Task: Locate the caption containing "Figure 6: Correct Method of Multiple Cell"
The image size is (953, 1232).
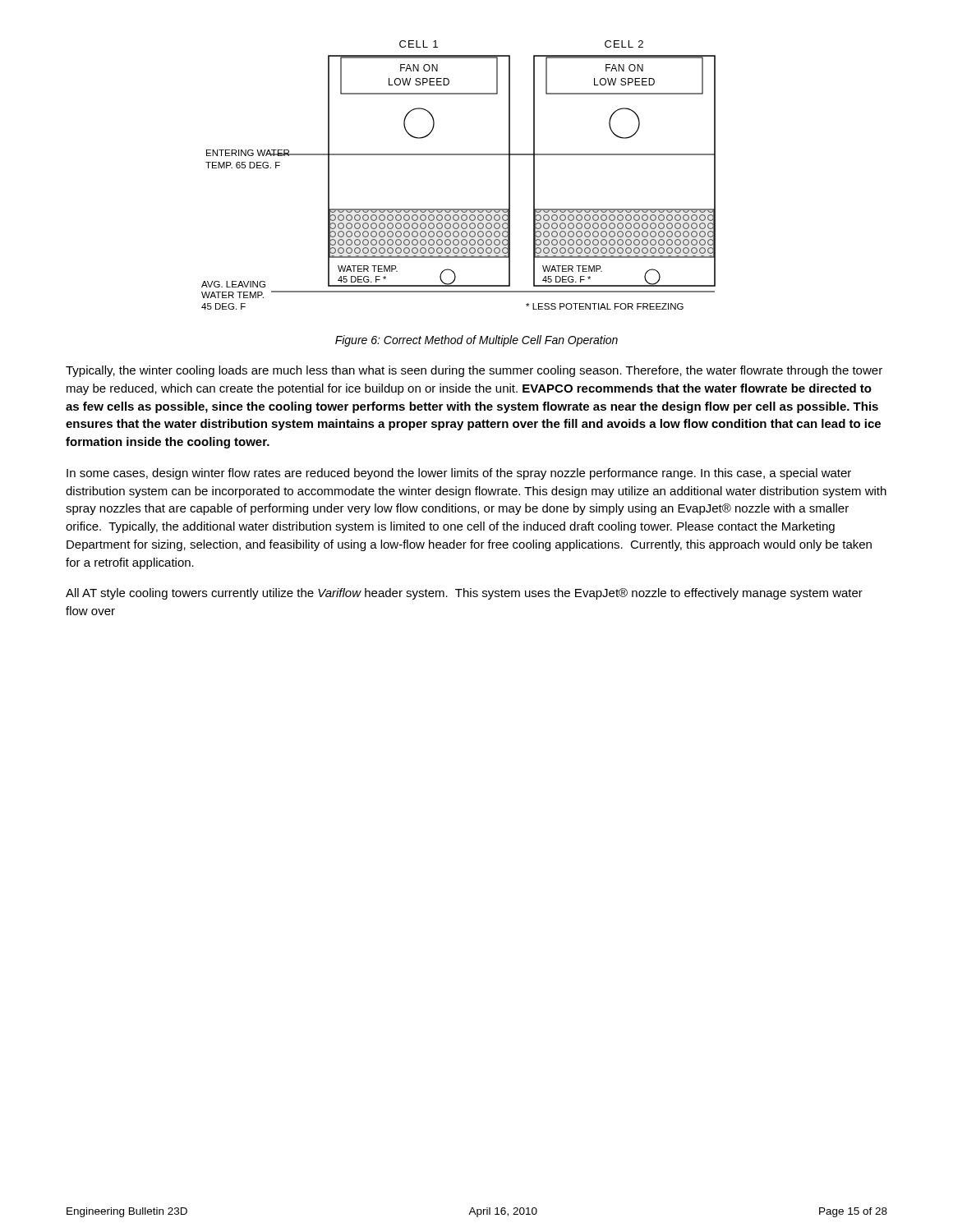Action: click(x=476, y=340)
